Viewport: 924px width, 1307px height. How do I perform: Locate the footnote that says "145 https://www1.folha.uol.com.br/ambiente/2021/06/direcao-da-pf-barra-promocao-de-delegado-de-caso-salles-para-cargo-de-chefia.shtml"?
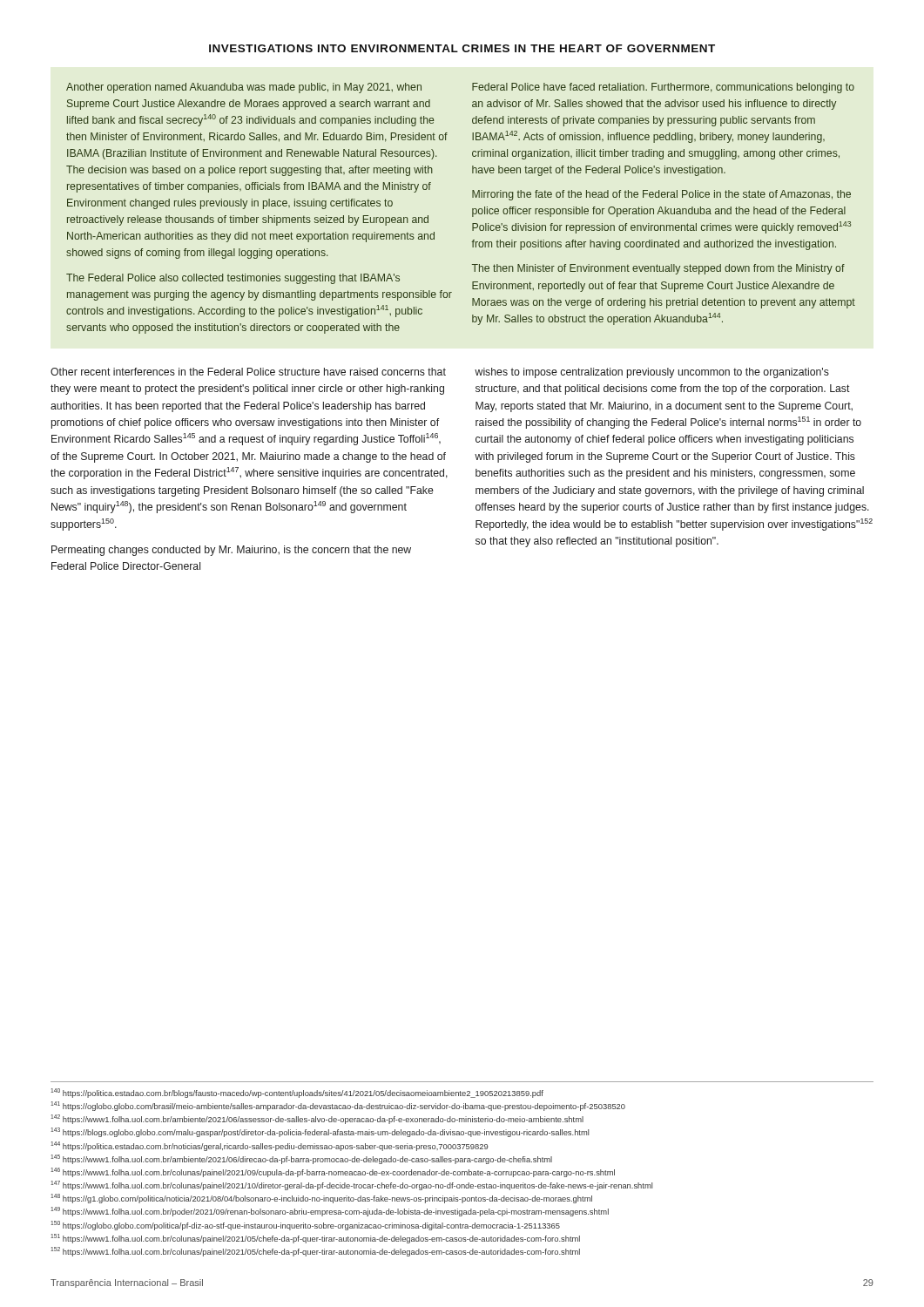click(x=301, y=1159)
